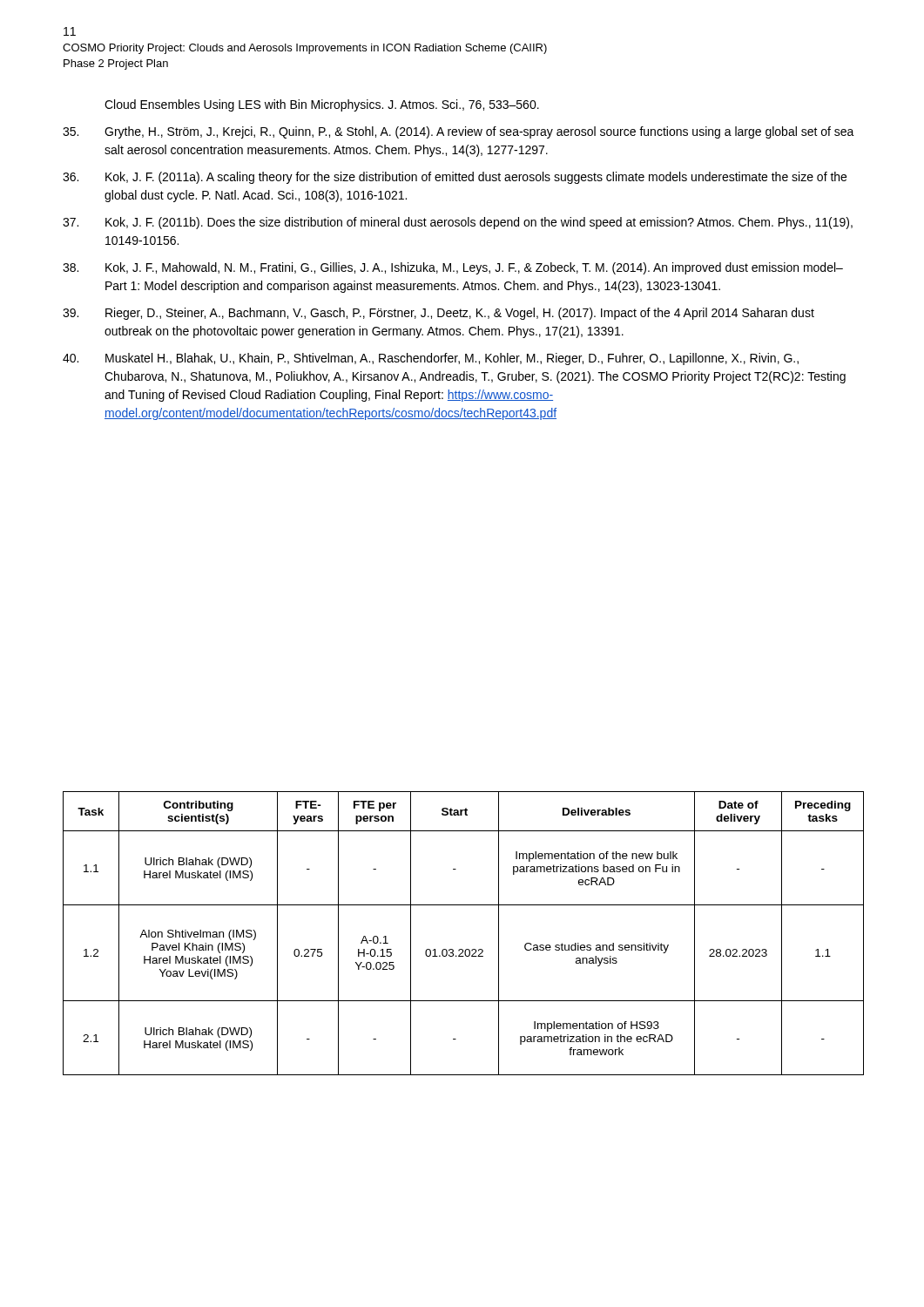Select the text starting "39. Rieger, D., Steiner,"
Screen dimensions: 1307x924
coord(463,322)
